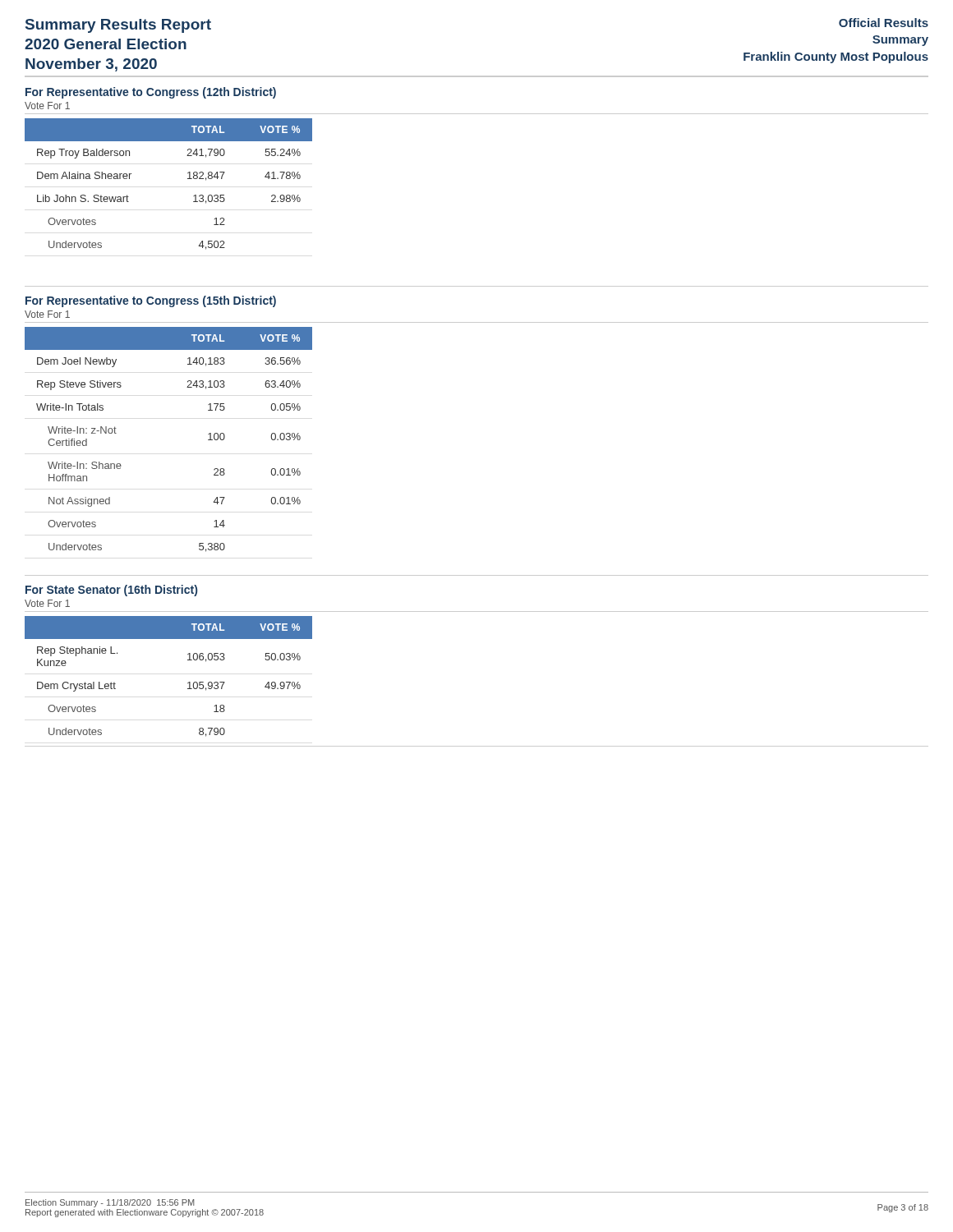The width and height of the screenshot is (953, 1232).
Task: Click the section header that begins "For State Senator (16th District) Vote For"
Action: point(111,596)
